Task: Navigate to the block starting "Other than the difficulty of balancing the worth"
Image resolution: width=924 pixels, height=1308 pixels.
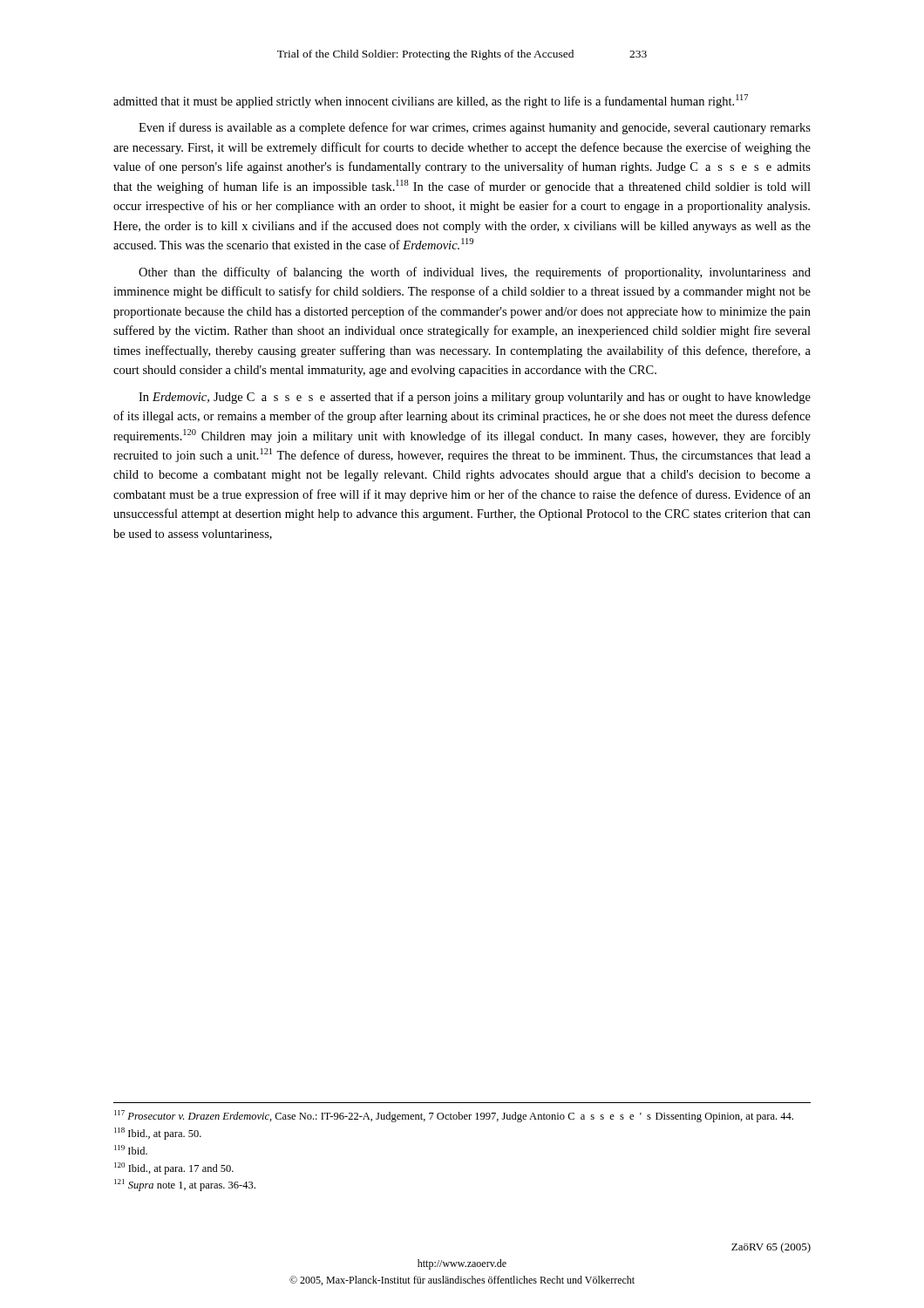Action: 462,321
